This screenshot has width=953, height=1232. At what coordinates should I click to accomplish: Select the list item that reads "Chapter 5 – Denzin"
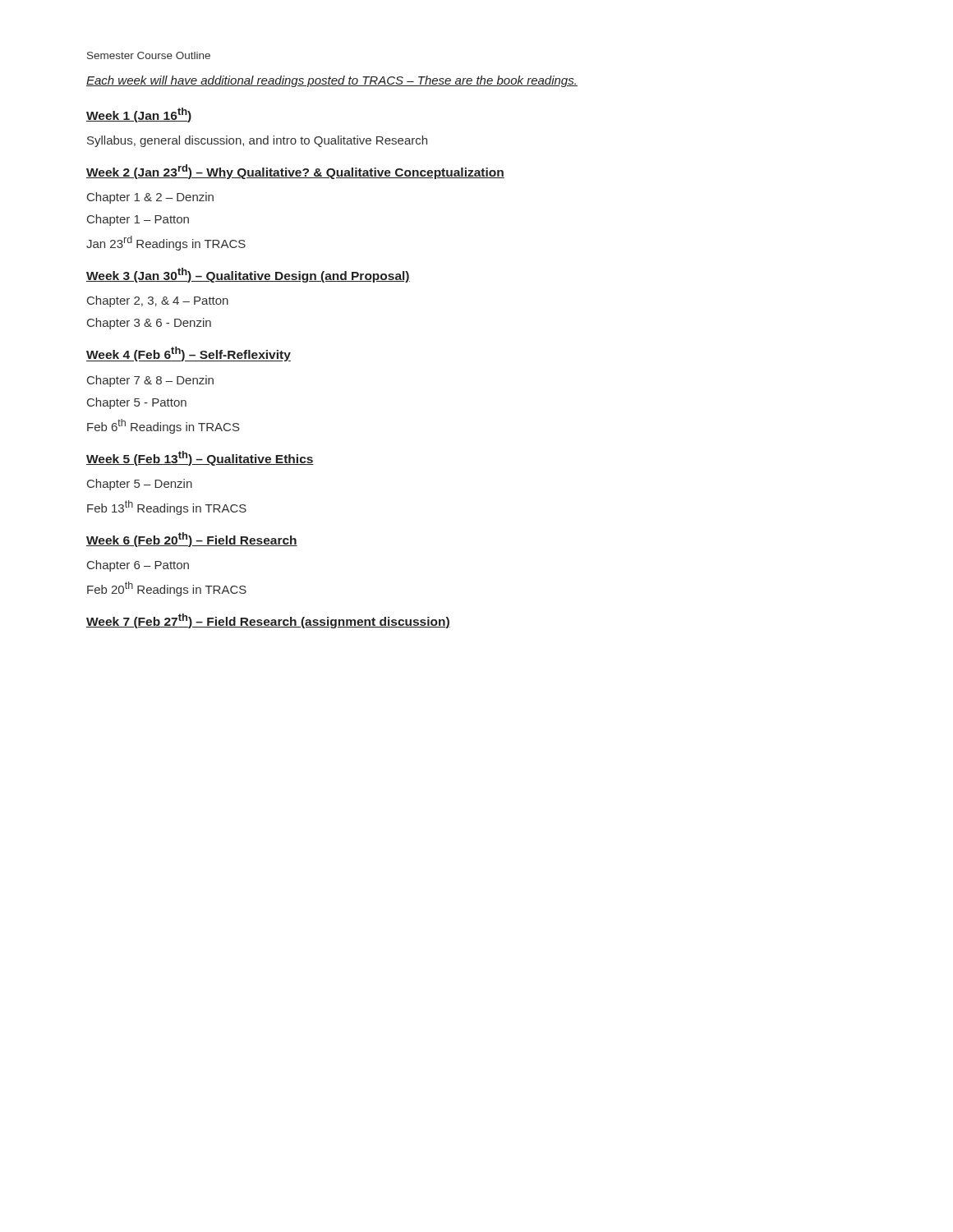coord(139,483)
